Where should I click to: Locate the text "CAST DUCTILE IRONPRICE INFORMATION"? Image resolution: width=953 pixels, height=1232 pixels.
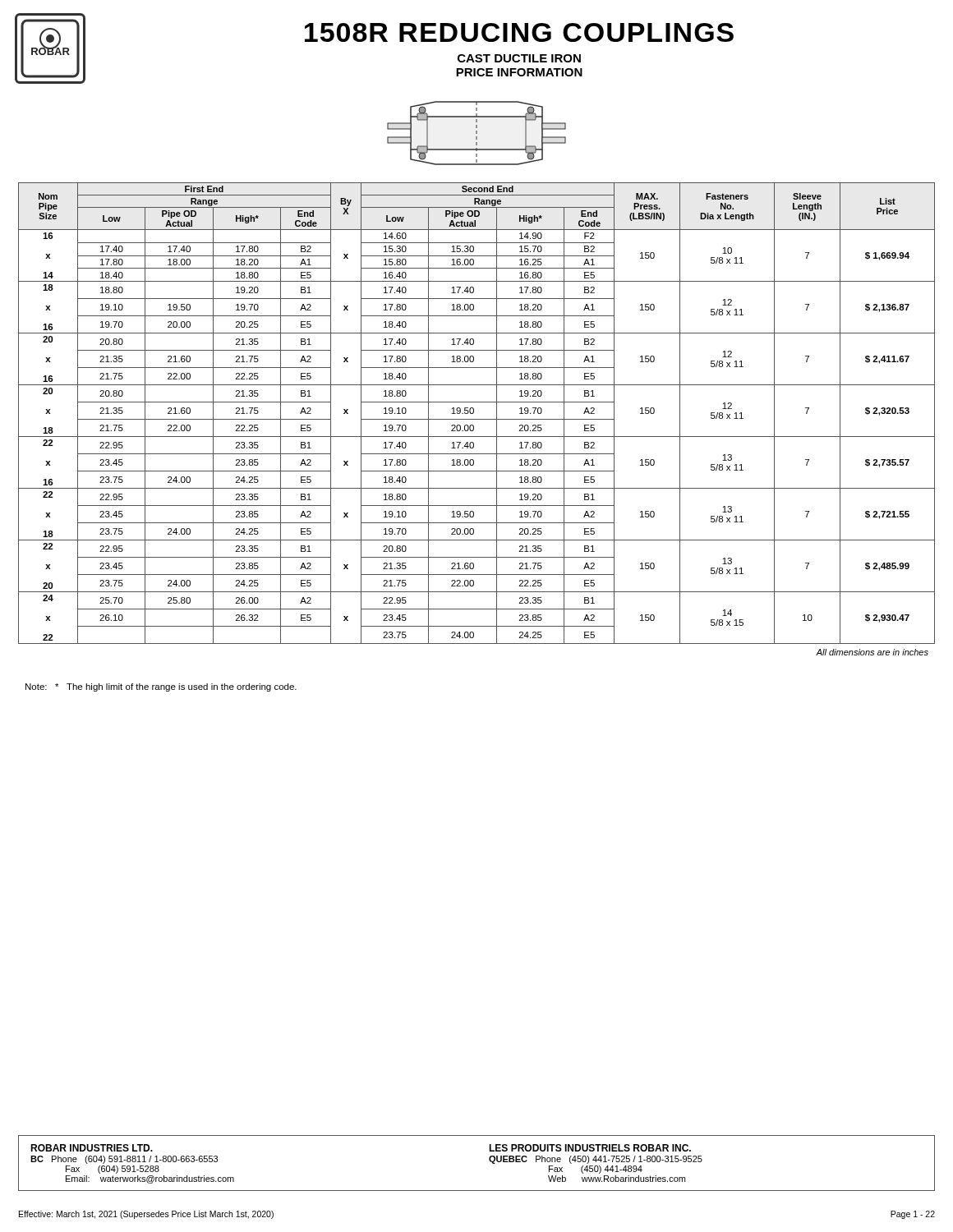(519, 65)
